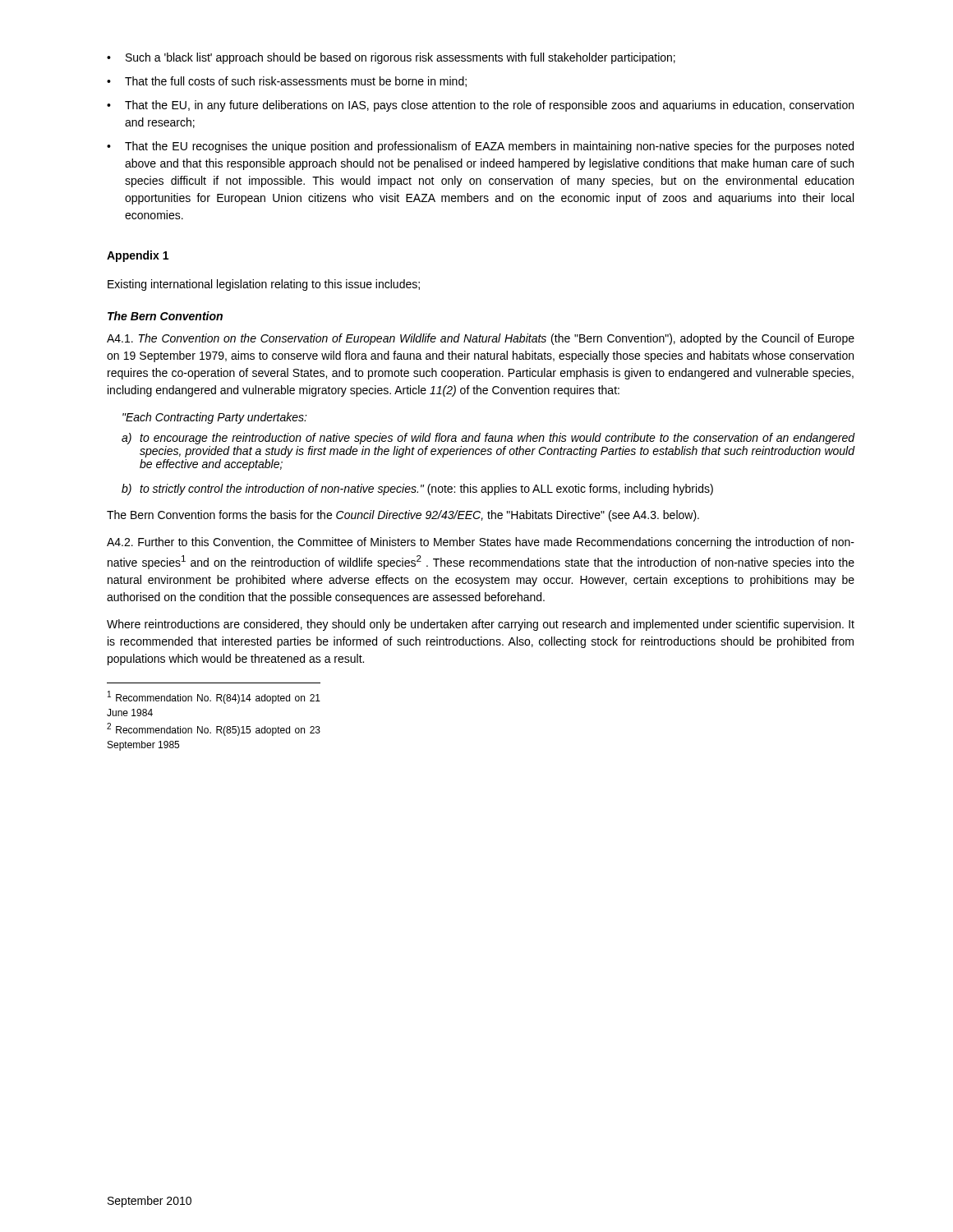Screen dimensions: 1232x953
Task: Select the element starting "Such a 'black list' approach should be"
Action: pyautogui.click(x=481, y=58)
